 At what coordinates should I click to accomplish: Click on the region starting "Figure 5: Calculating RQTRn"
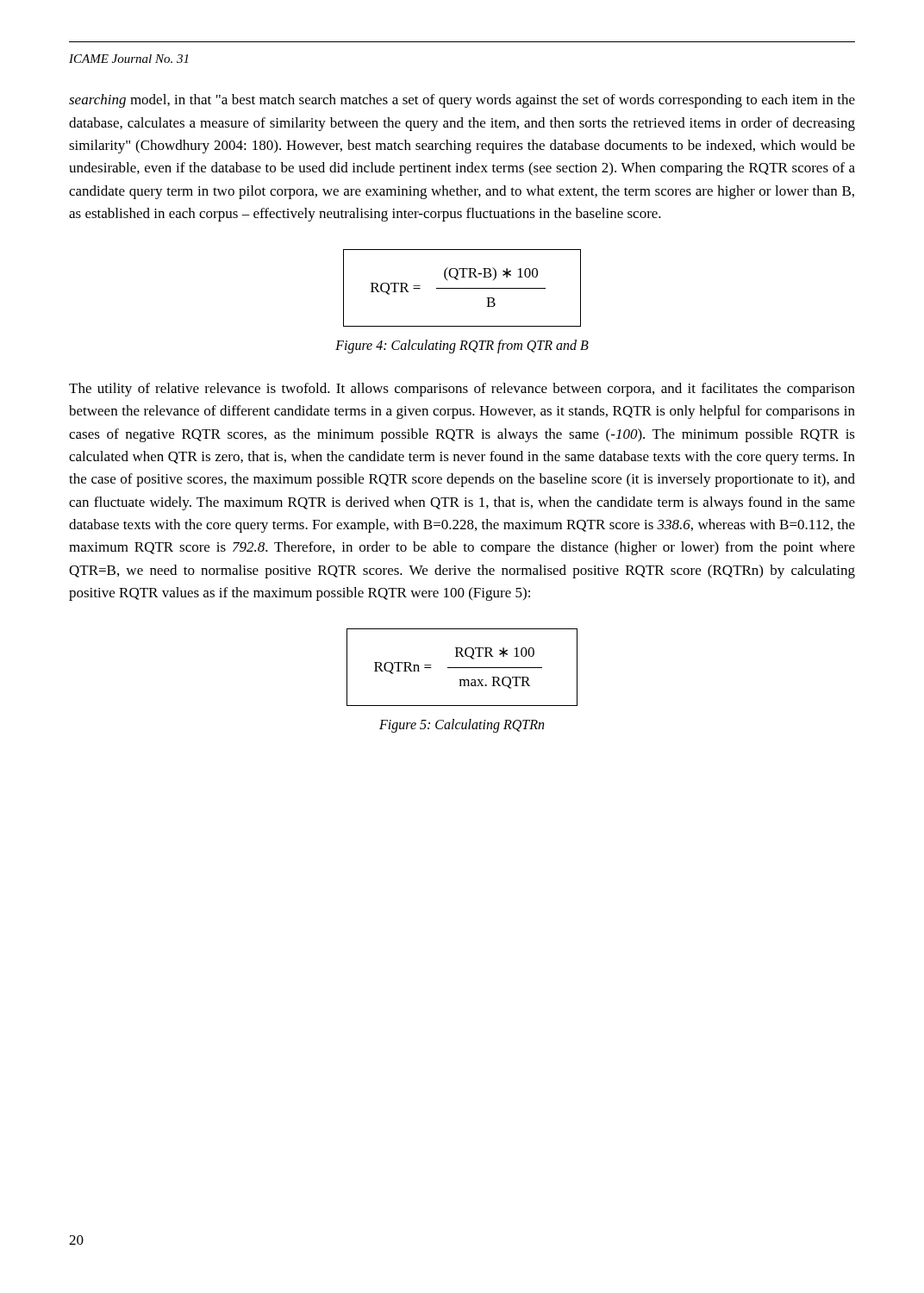click(462, 725)
